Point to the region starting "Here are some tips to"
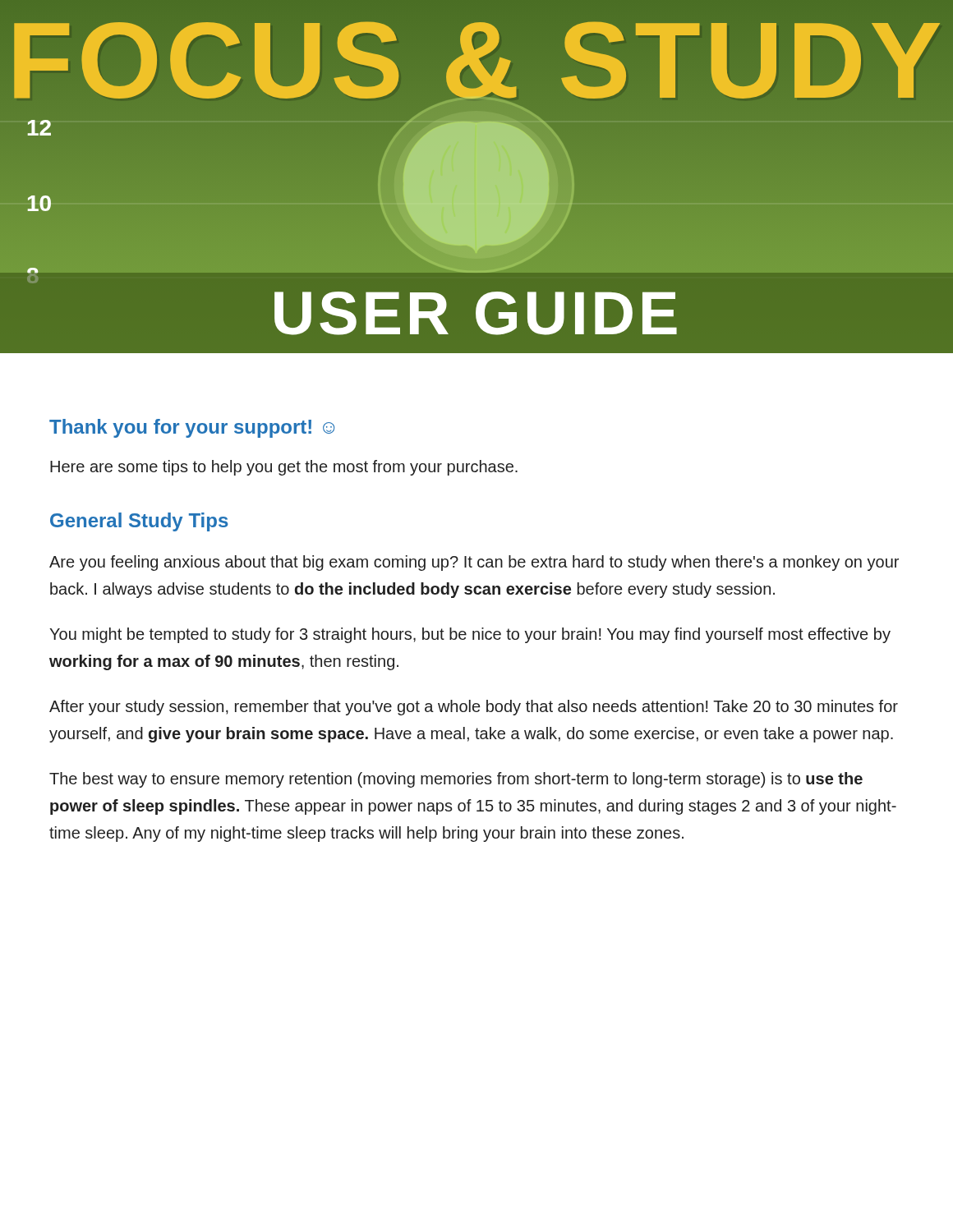 click(x=284, y=466)
